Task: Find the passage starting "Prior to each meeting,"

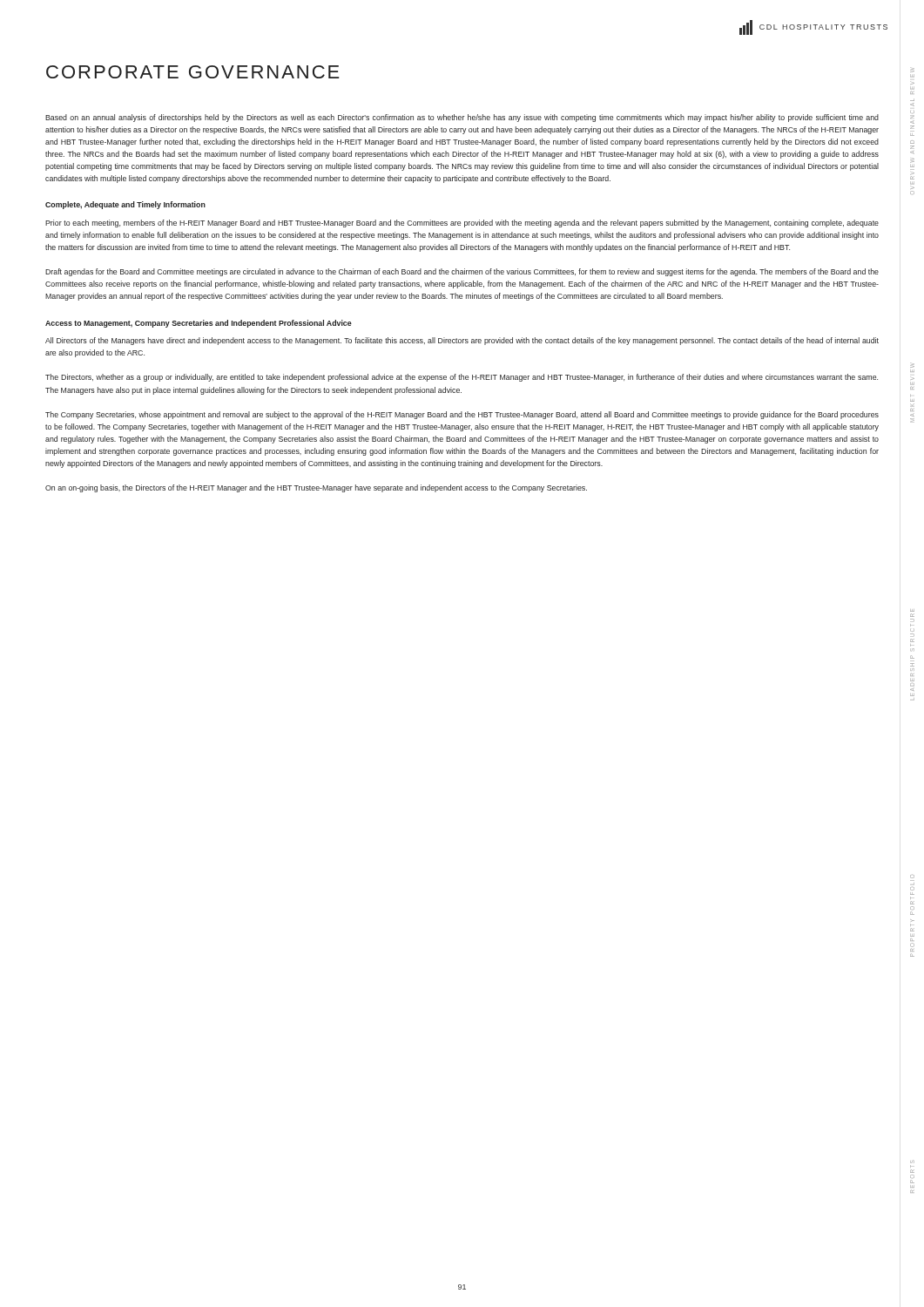Action: click(x=462, y=235)
